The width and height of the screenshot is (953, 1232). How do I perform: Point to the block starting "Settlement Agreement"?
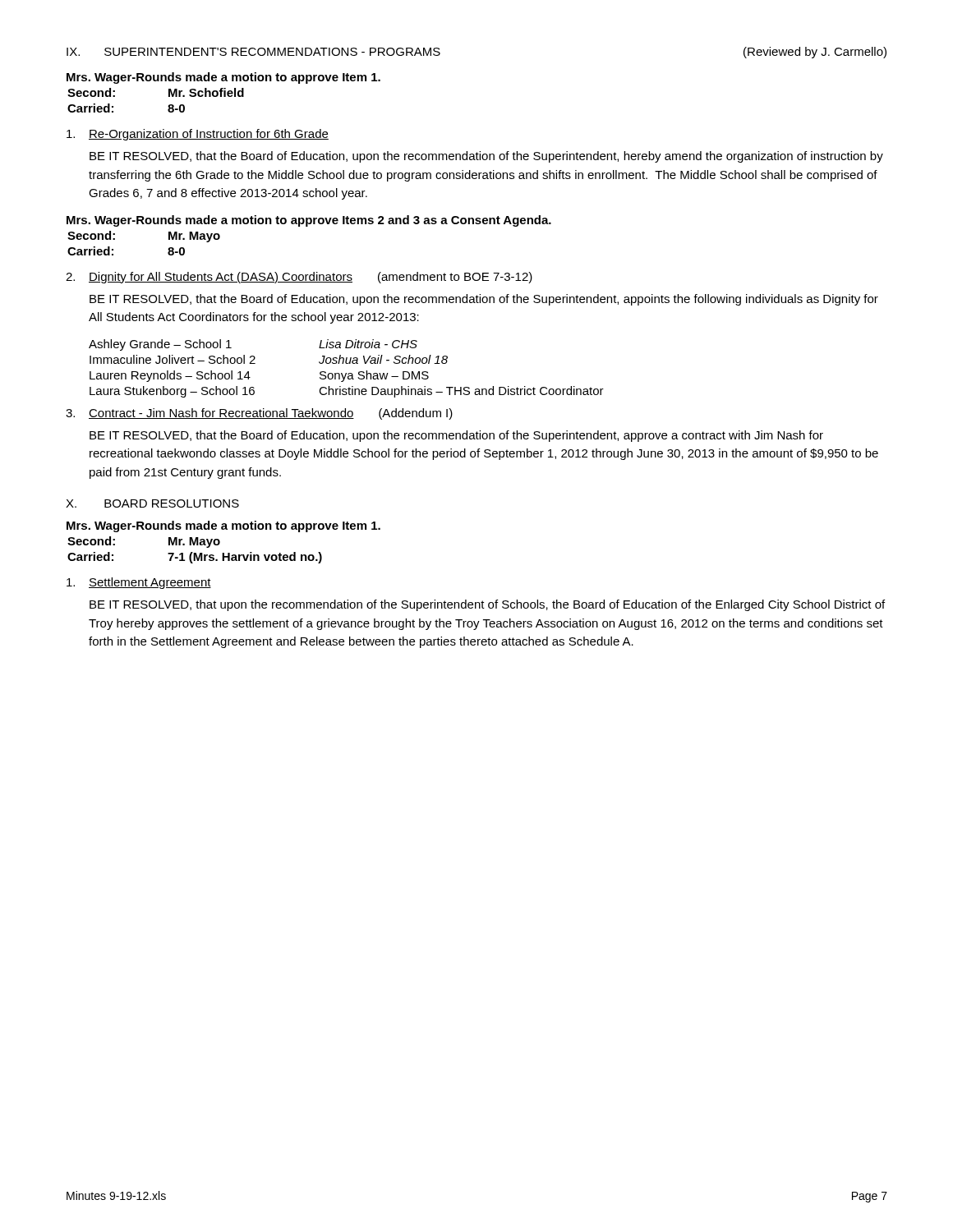pos(139,583)
